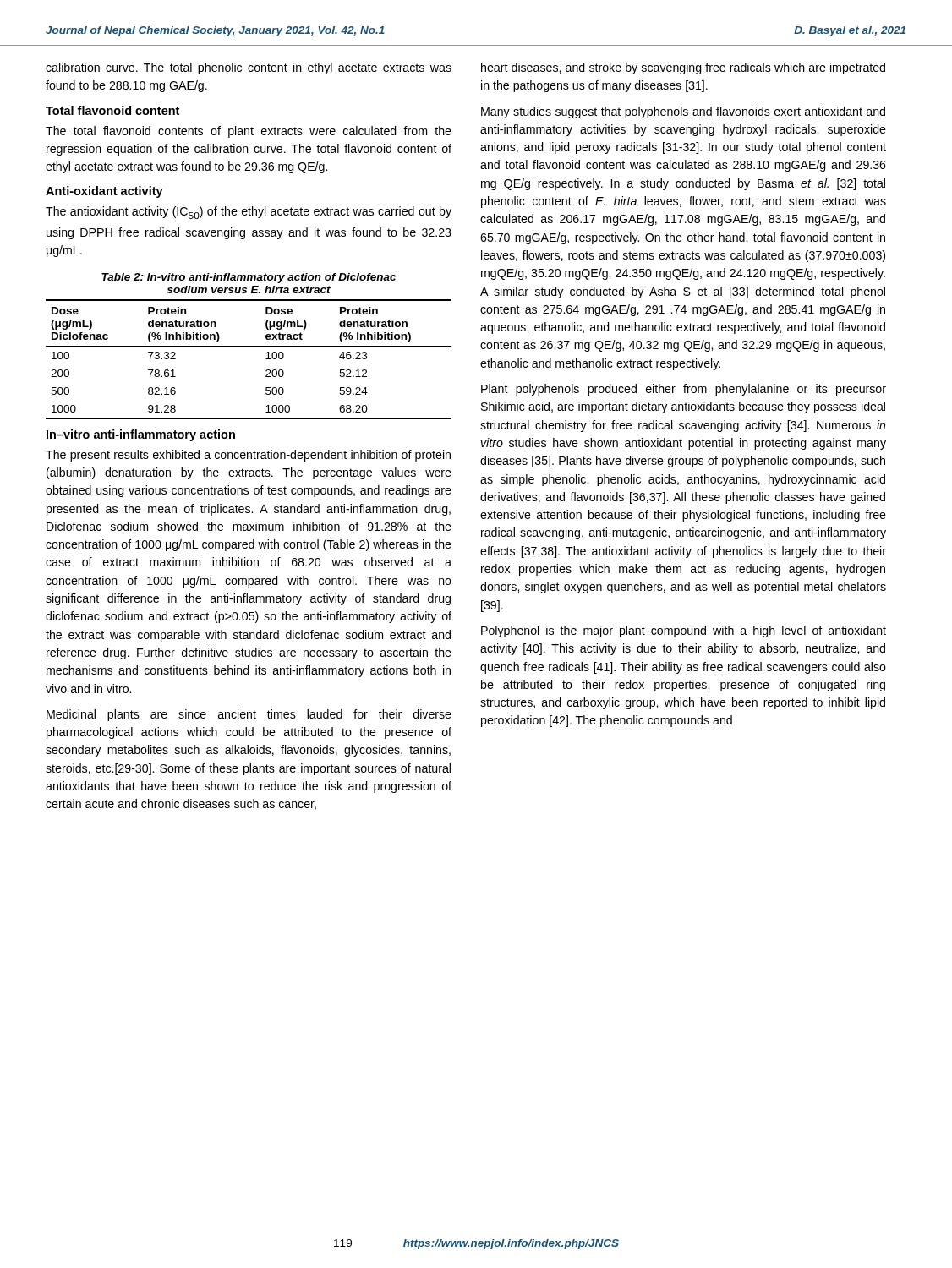Click where it says "Anti-oxidant activity"
Viewport: 952px width, 1268px height.
104,191
